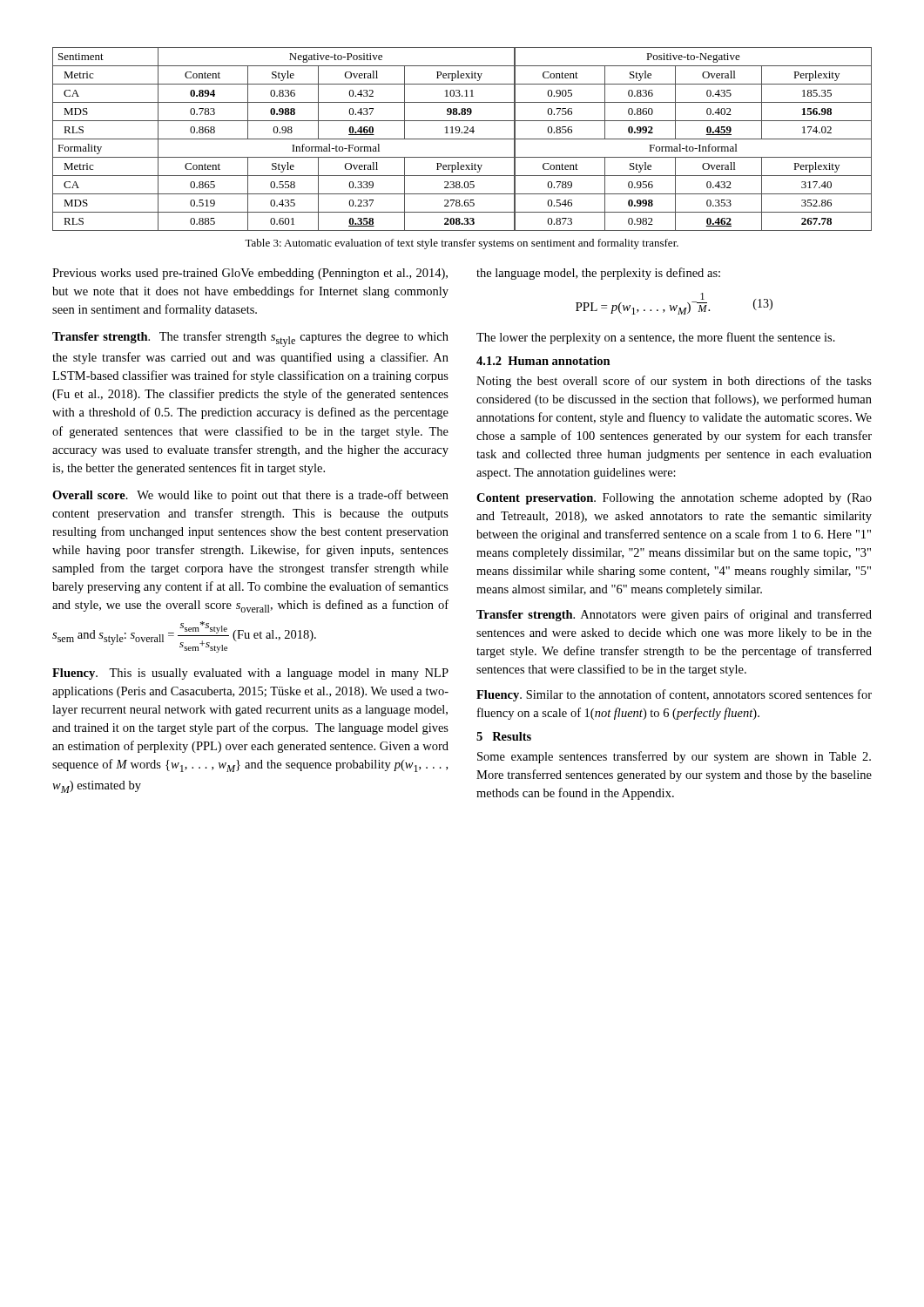Select the table
The image size is (924, 1307).
click(462, 139)
